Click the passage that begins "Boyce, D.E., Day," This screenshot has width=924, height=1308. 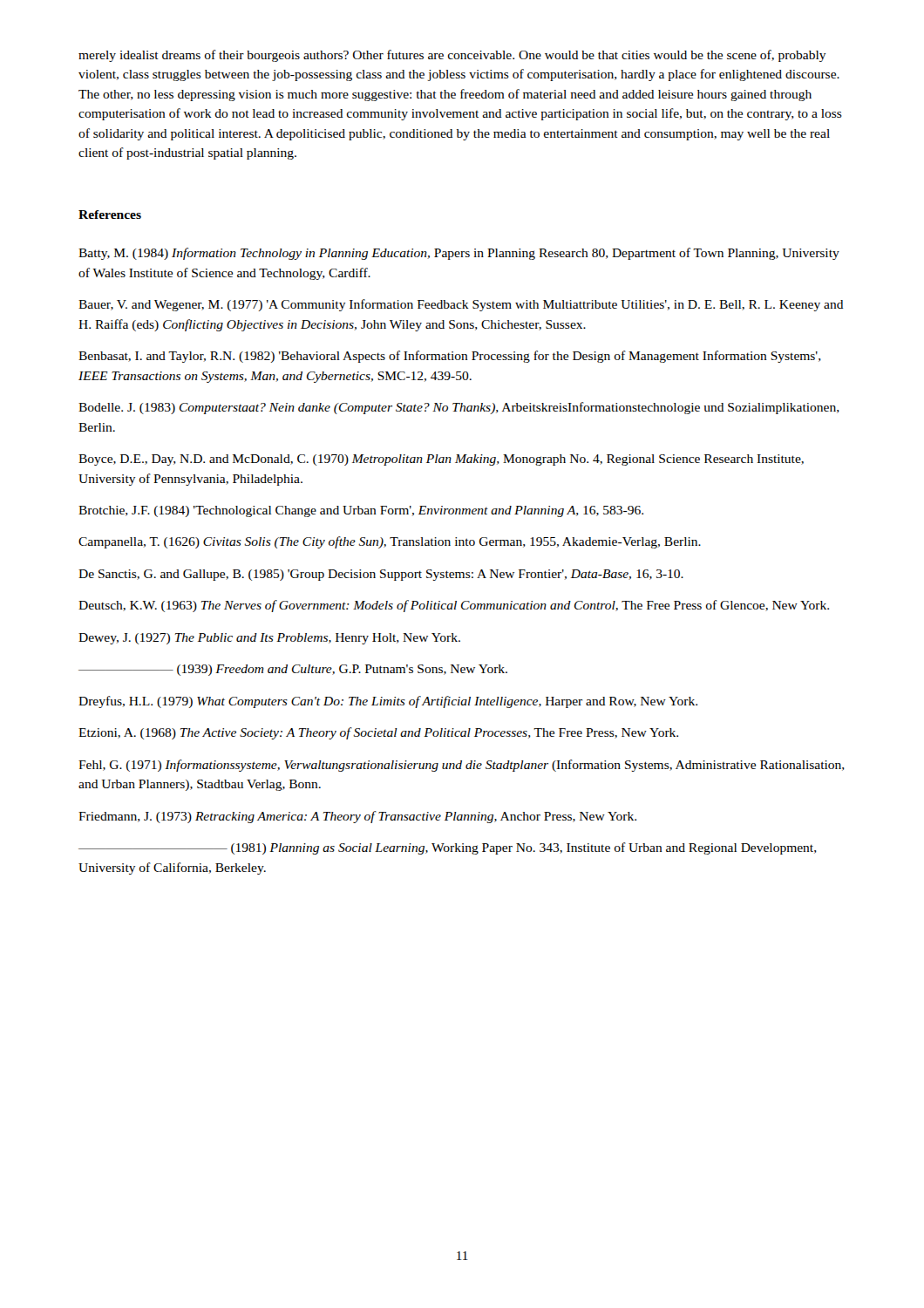(x=441, y=468)
